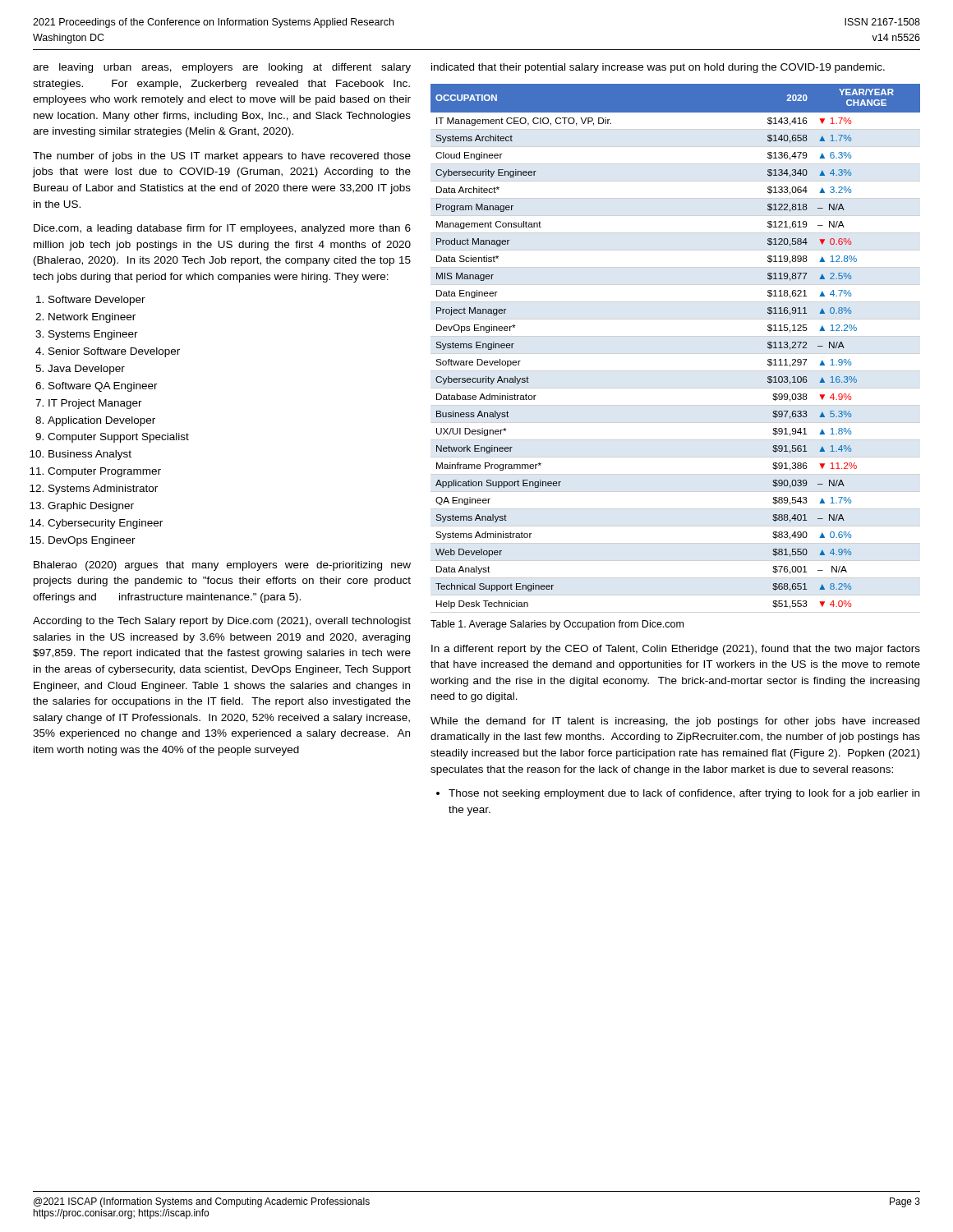Find "Systems Administrator" on this page
Screen dimensions: 1232x953
tap(103, 490)
